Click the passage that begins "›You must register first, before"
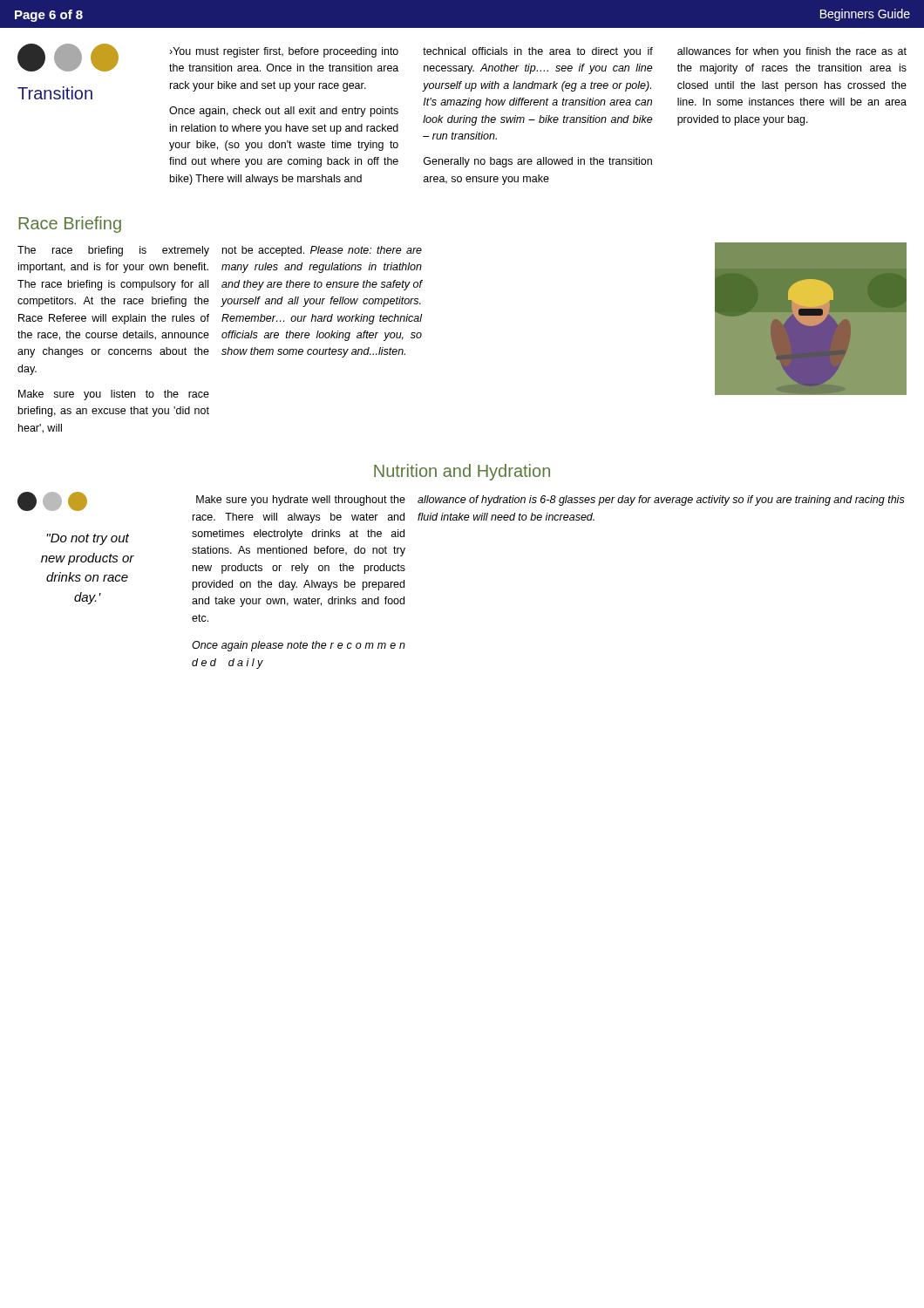 (284, 115)
